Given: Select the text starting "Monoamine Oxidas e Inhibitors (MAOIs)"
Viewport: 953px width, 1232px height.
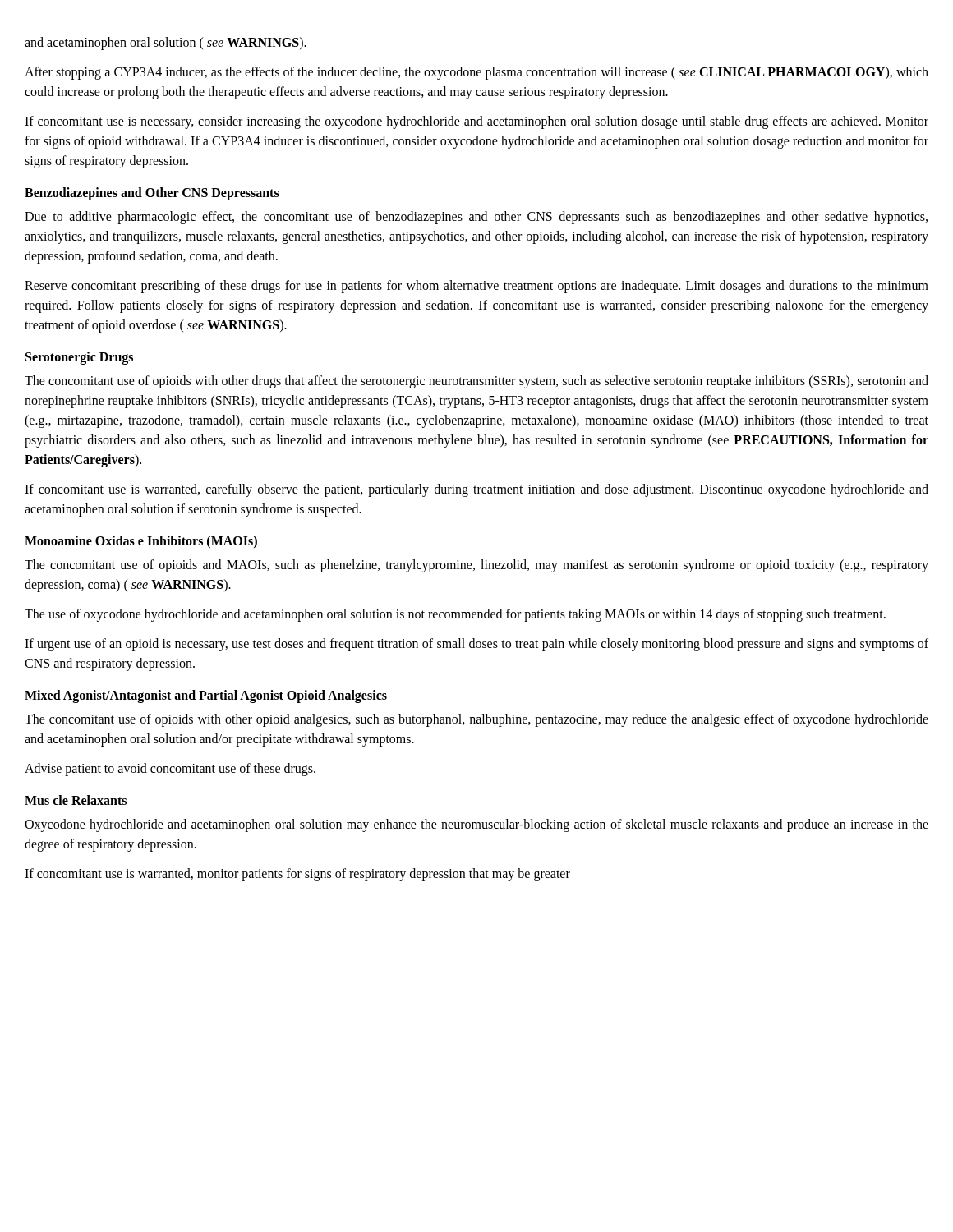Looking at the screenshot, I should pos(141,541).
